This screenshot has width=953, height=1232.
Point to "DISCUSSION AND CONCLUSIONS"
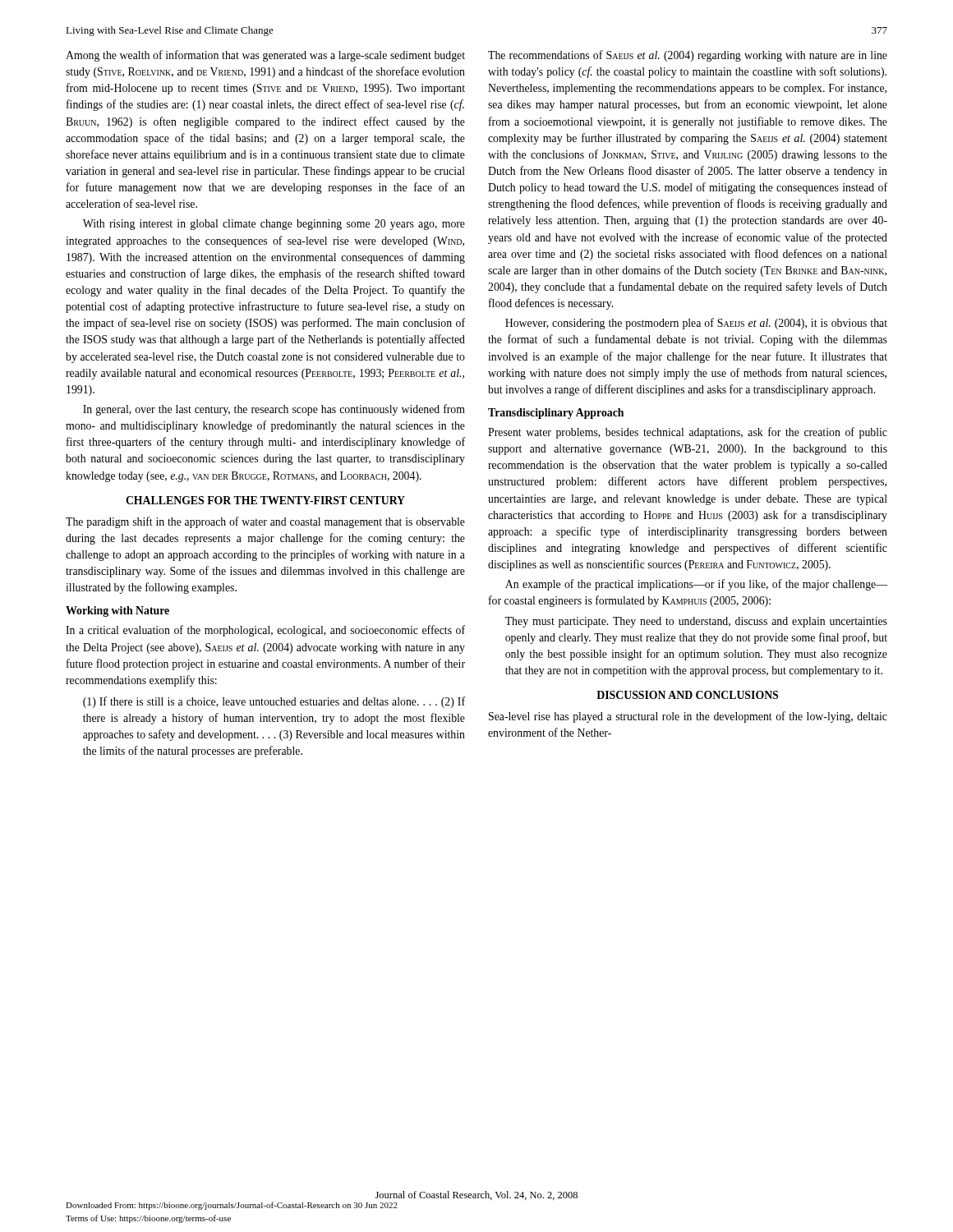point(688,695)
